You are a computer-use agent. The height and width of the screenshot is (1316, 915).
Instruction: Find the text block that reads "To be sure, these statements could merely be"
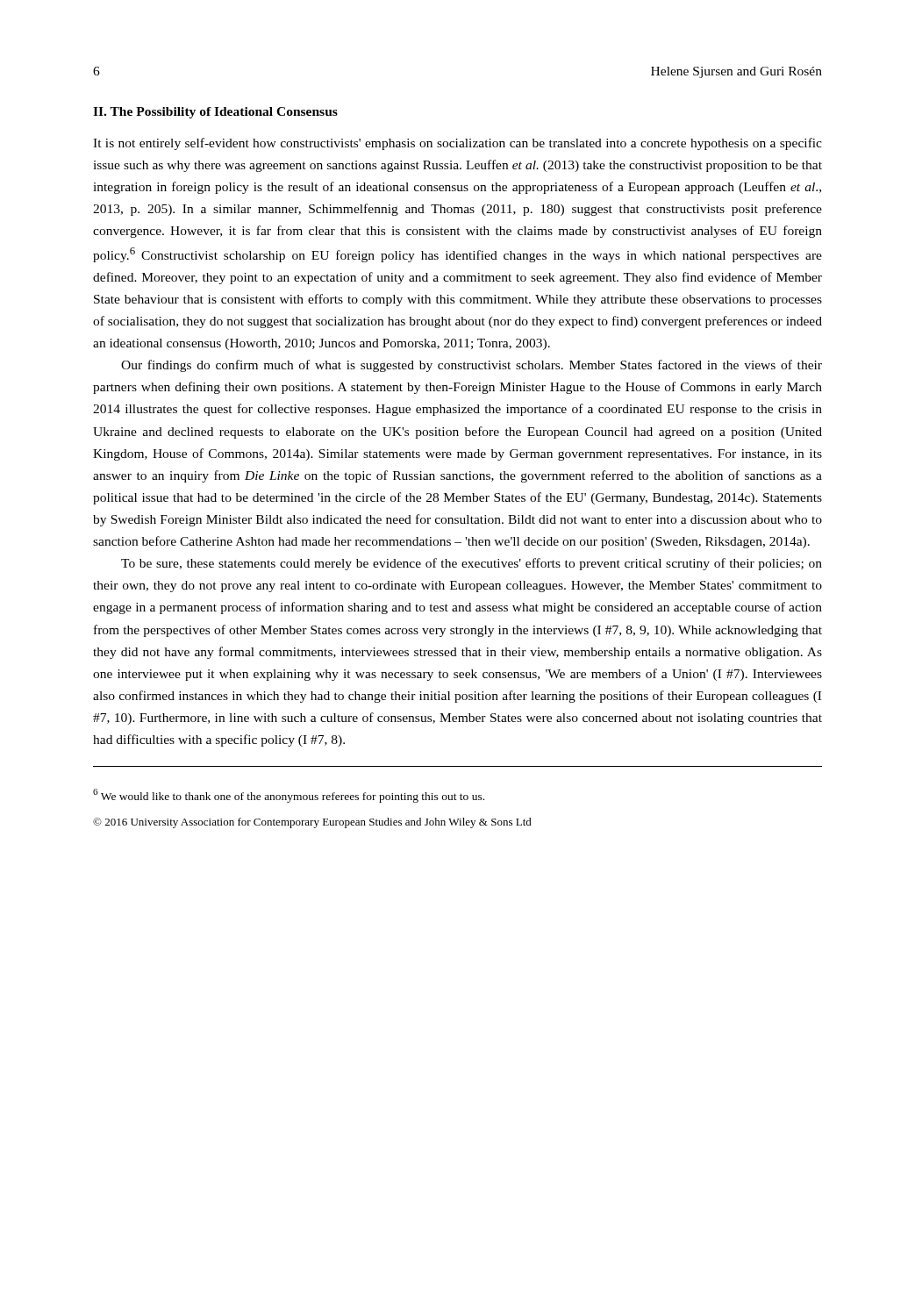point(458,651)
